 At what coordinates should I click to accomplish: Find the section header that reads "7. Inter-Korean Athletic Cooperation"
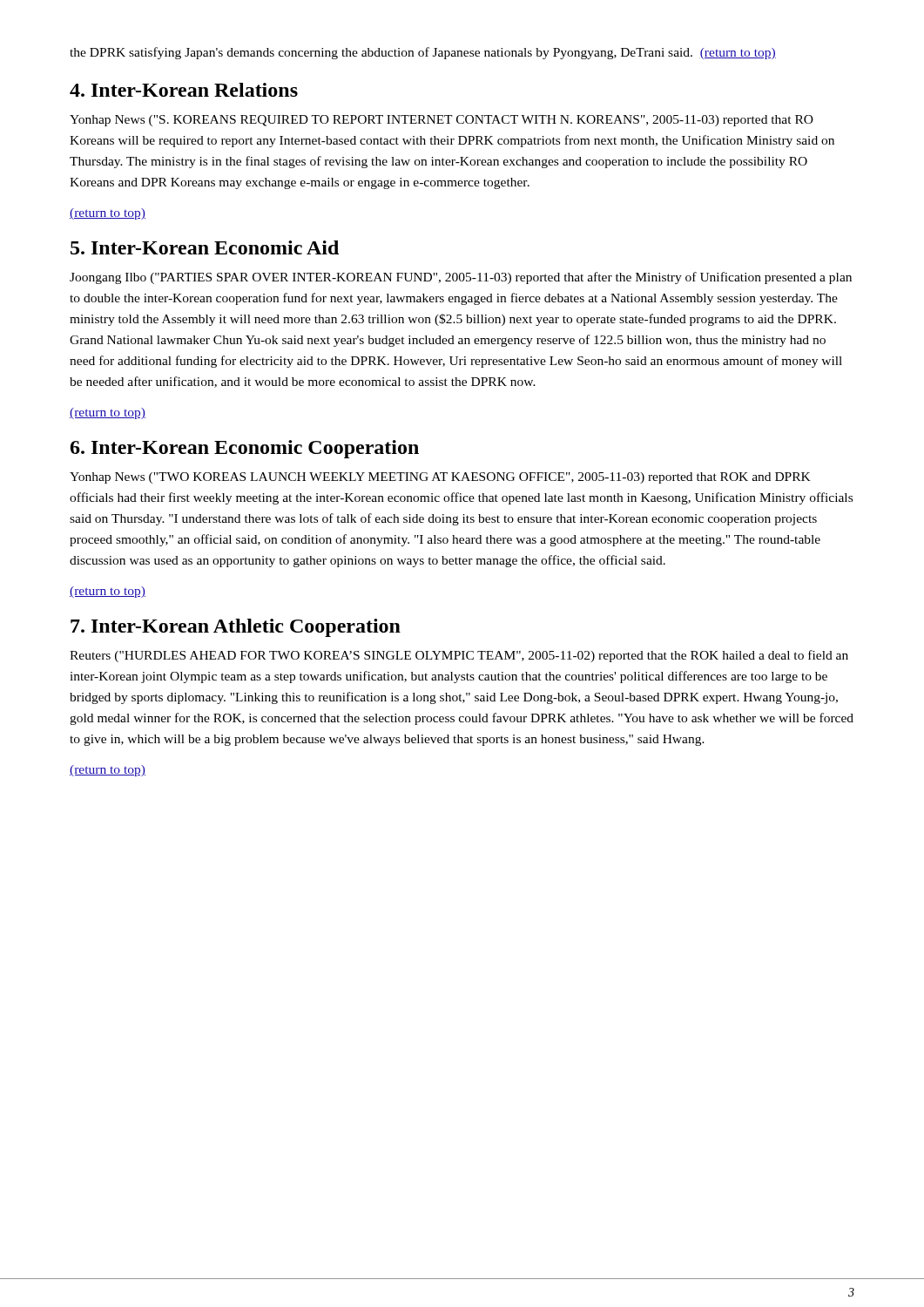(x=236, y=628)
